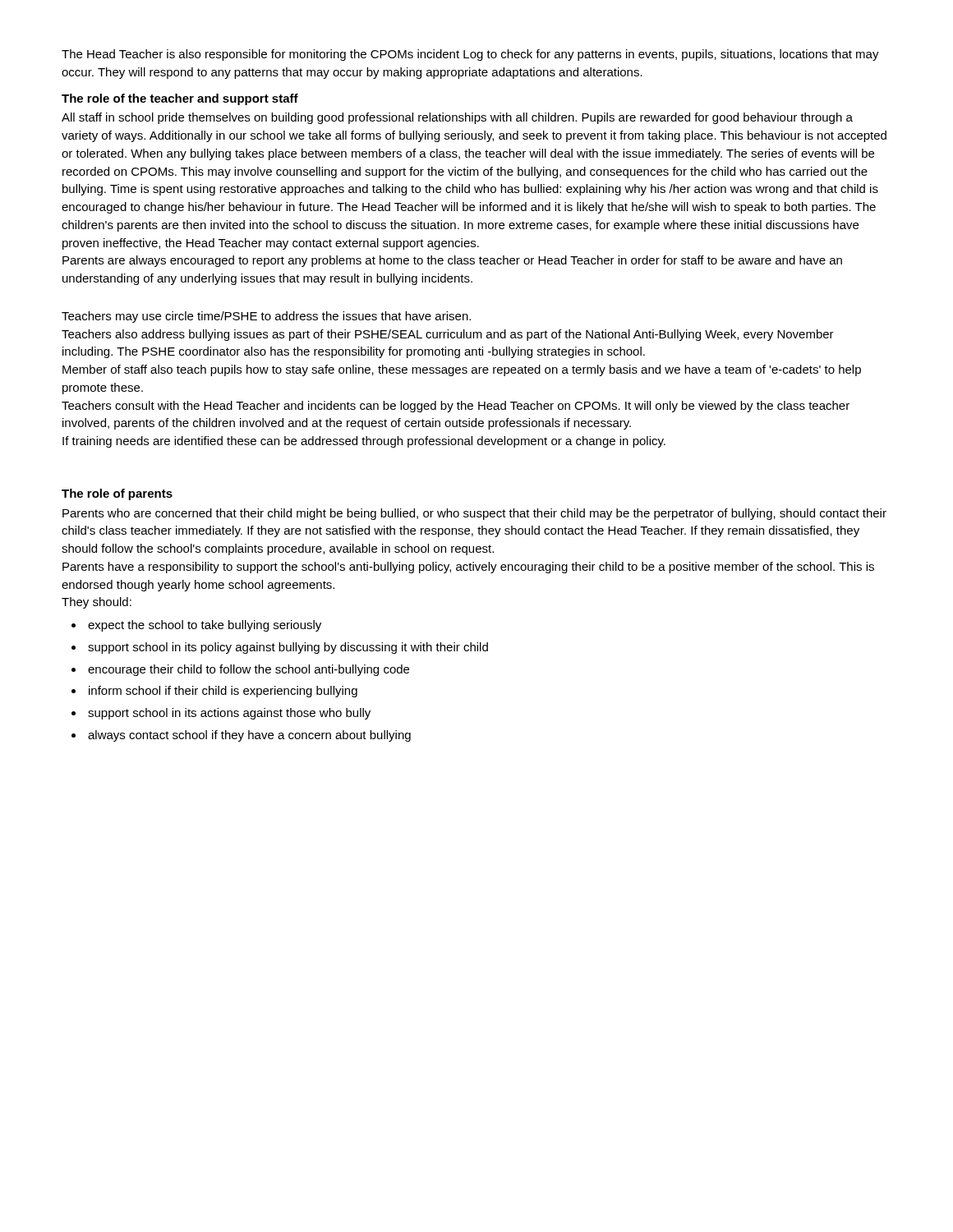Find the block on this page that starts "always contact school if they have a concern"
The width and height of the screenshot is (953, 1232).
(250, 734)
